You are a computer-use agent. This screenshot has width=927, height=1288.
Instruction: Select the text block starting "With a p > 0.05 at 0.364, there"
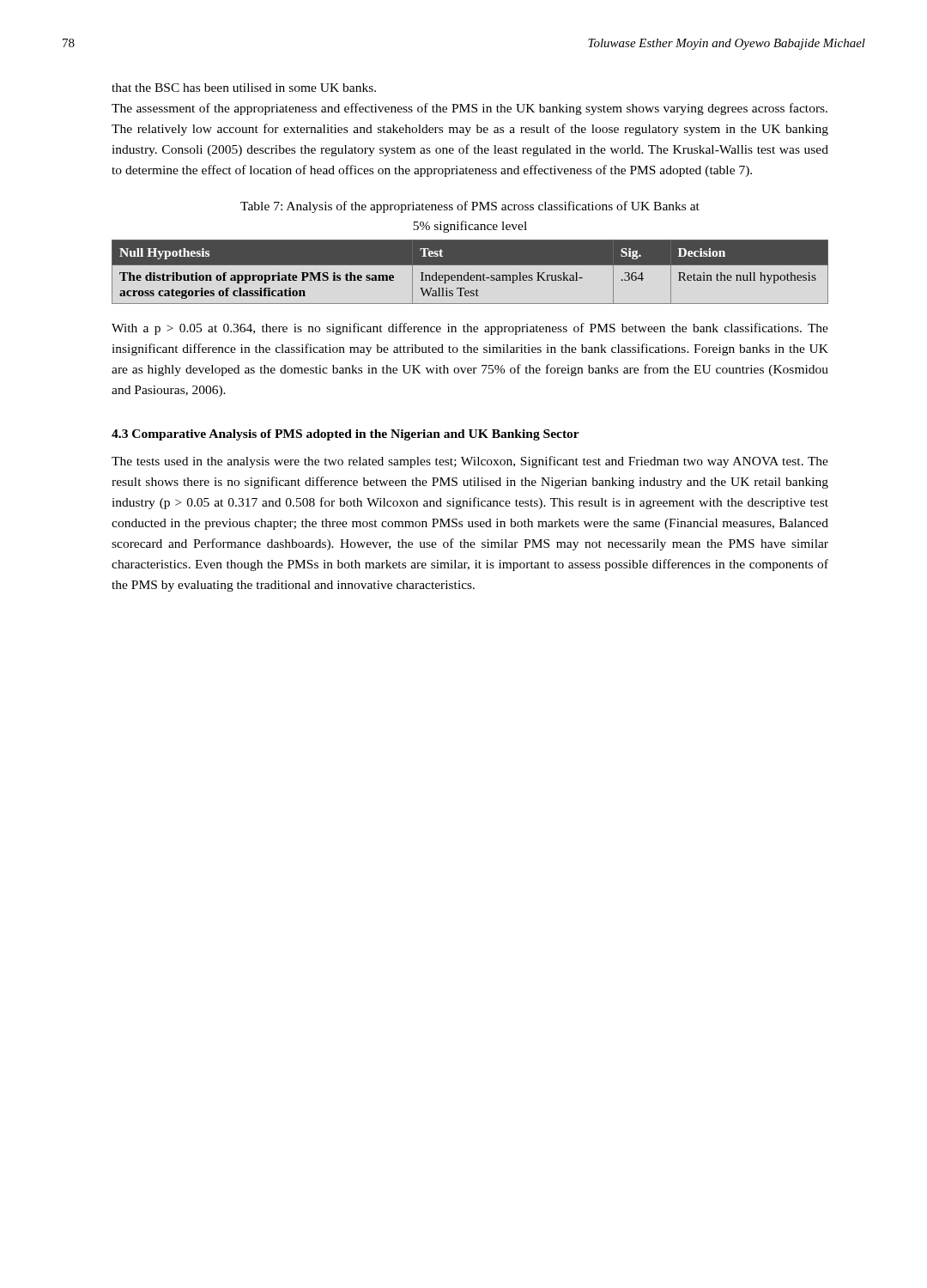click(470, 358)
